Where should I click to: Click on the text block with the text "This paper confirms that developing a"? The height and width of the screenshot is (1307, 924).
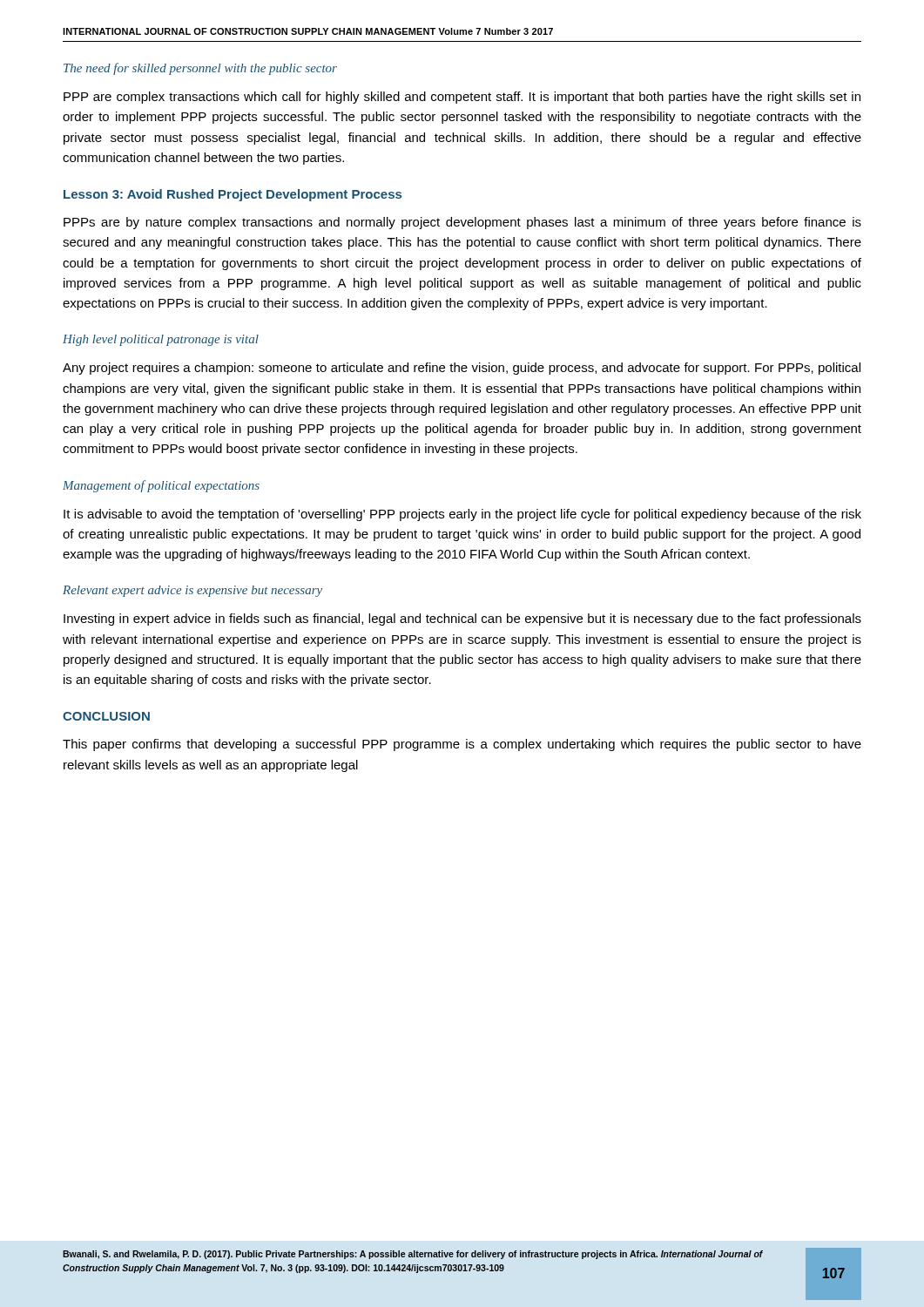[462, 754]
